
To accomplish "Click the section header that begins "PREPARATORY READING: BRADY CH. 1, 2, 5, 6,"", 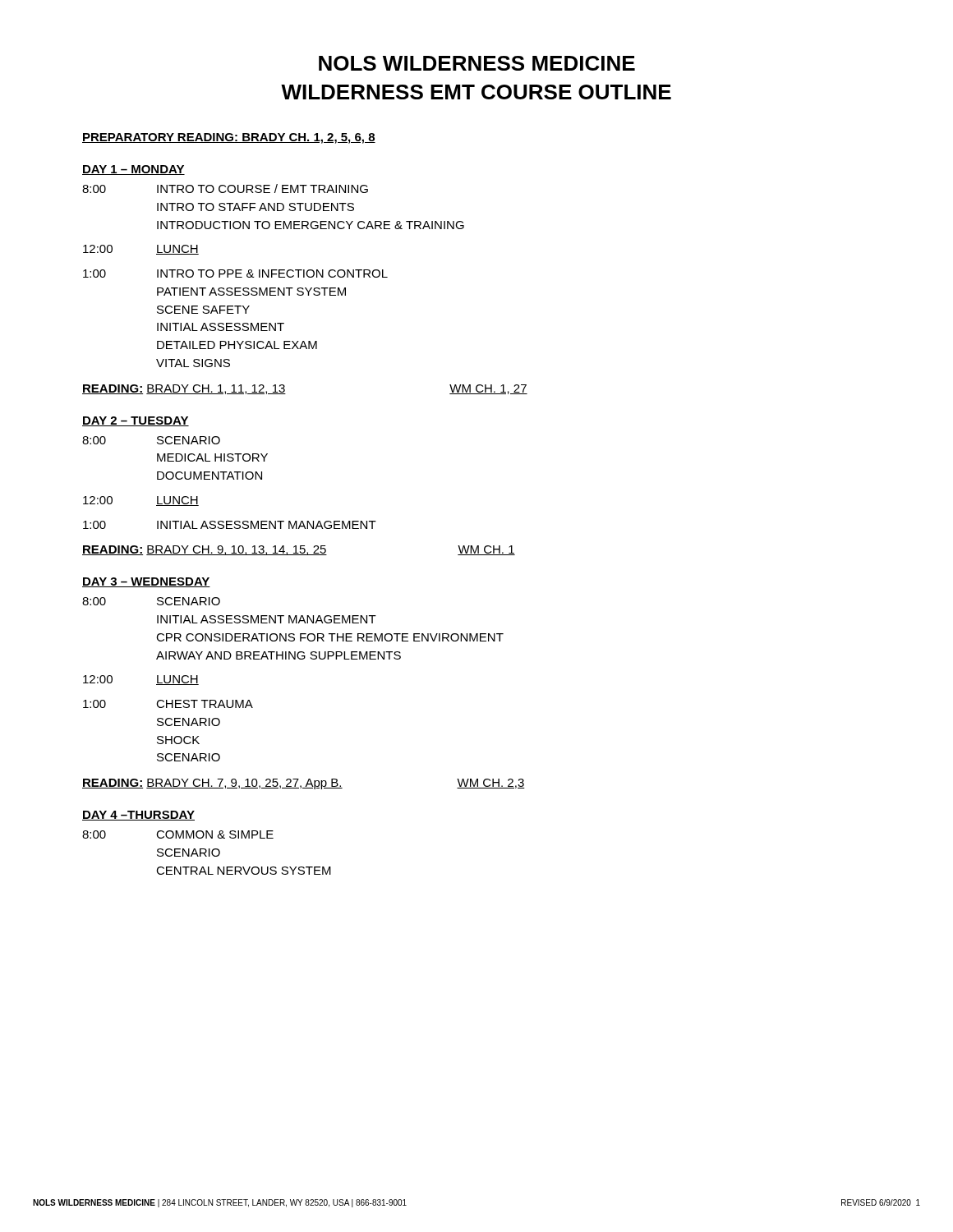I will tap(229, 137).
